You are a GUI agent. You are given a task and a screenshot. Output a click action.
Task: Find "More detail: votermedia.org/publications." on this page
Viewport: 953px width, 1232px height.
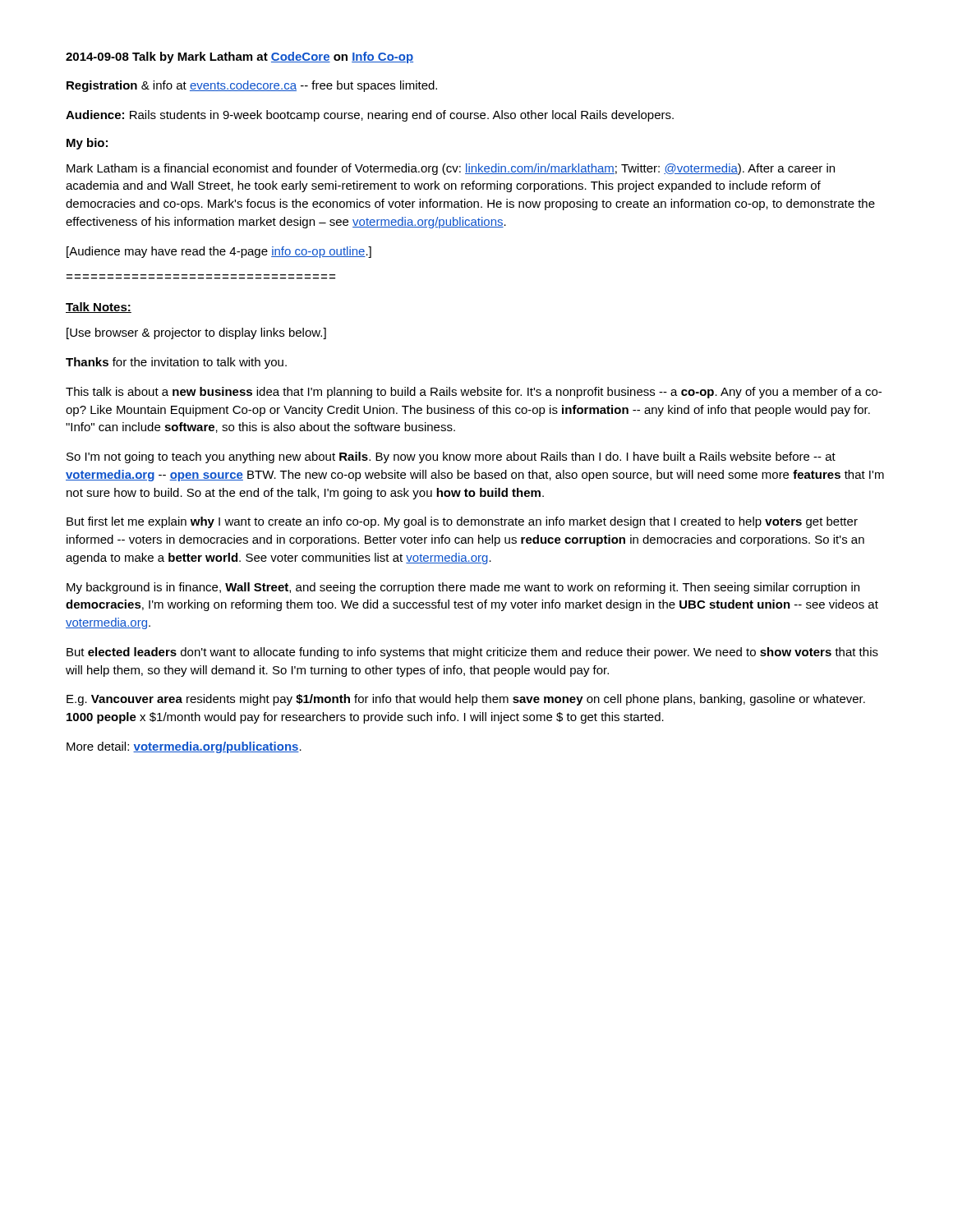[x=184, y=746]
